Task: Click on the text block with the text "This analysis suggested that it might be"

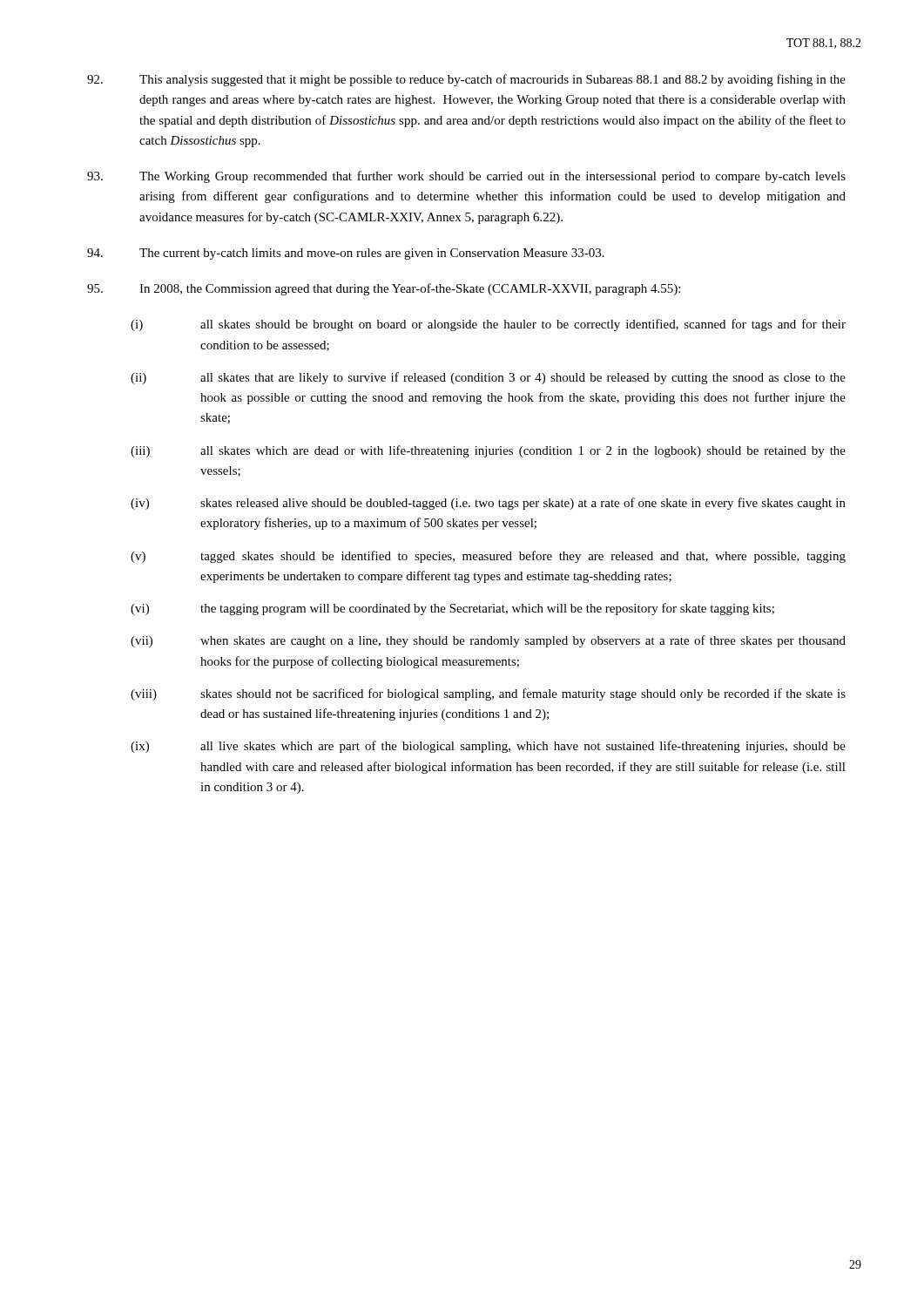Action: point(466,110)
